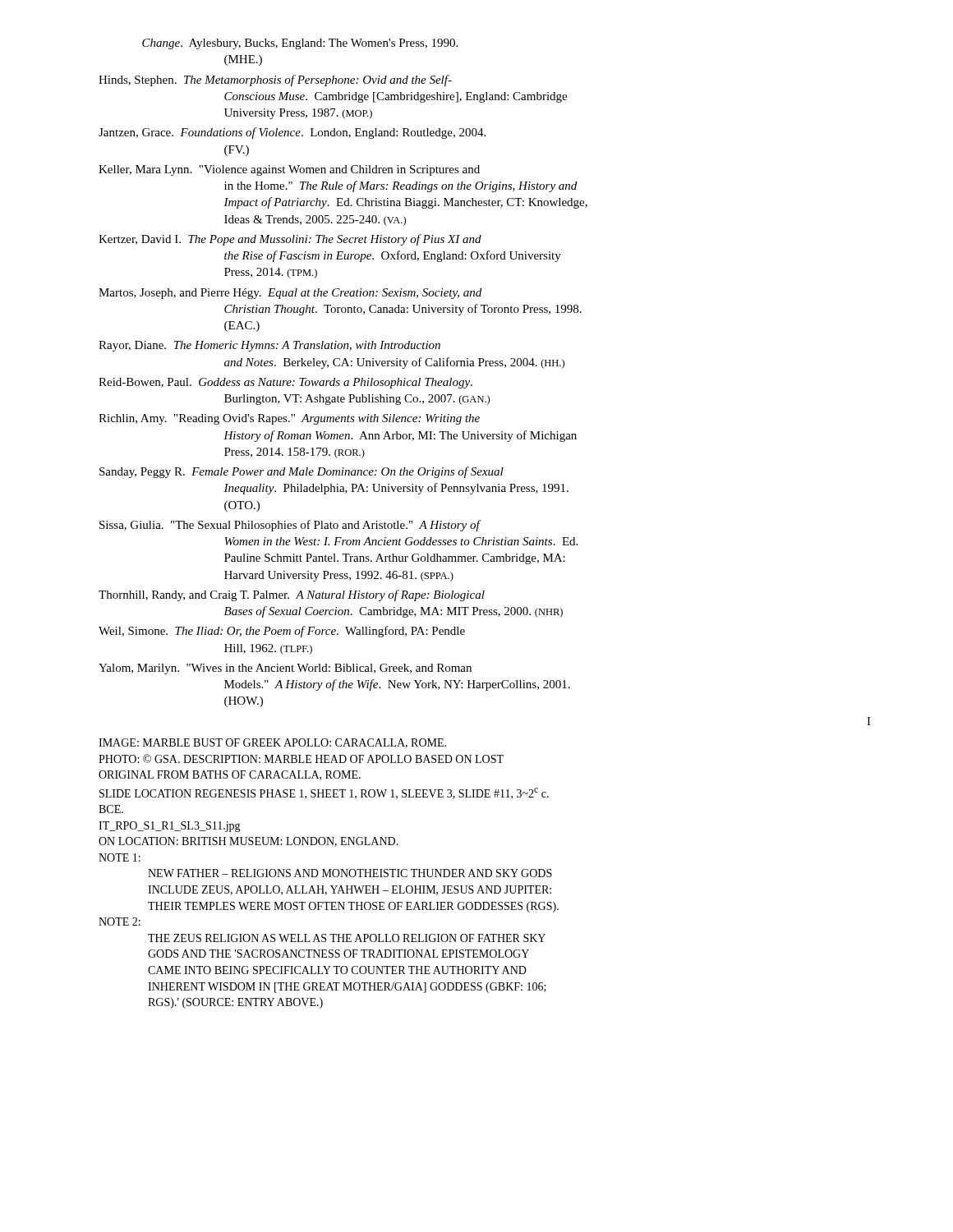Select the list item with the text "Martos, Joseph, and Pierre Hégy. Equal at the"
This screenshot has width=953, height=1232.
pos(452,309)
